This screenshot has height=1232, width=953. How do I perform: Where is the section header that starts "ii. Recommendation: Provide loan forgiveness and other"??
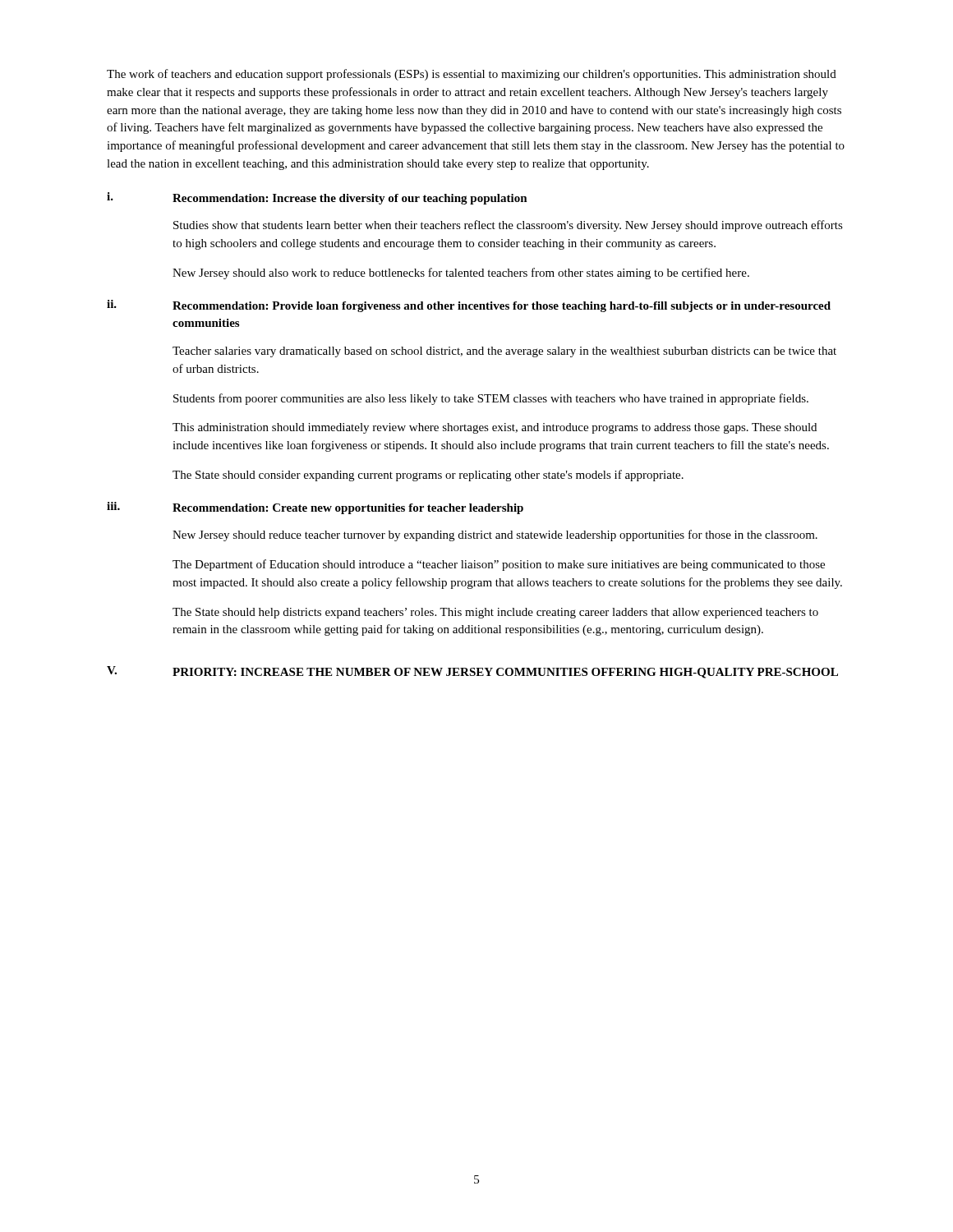click(476, 315)
